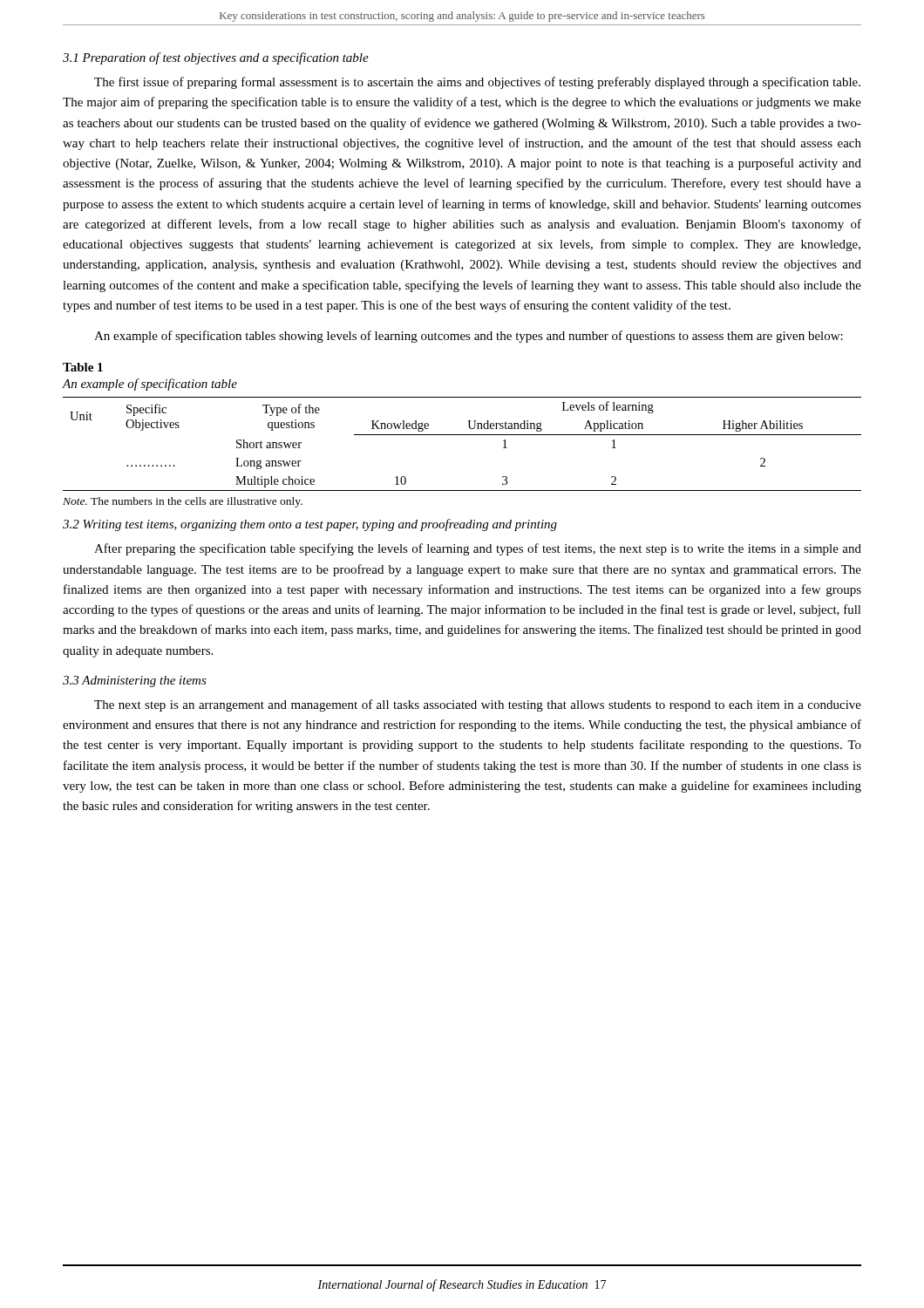The image size is (924, 1308).
Task: Point to the section header beginning "3.1 Preparation of test"
Action: (x=216, y=58)
